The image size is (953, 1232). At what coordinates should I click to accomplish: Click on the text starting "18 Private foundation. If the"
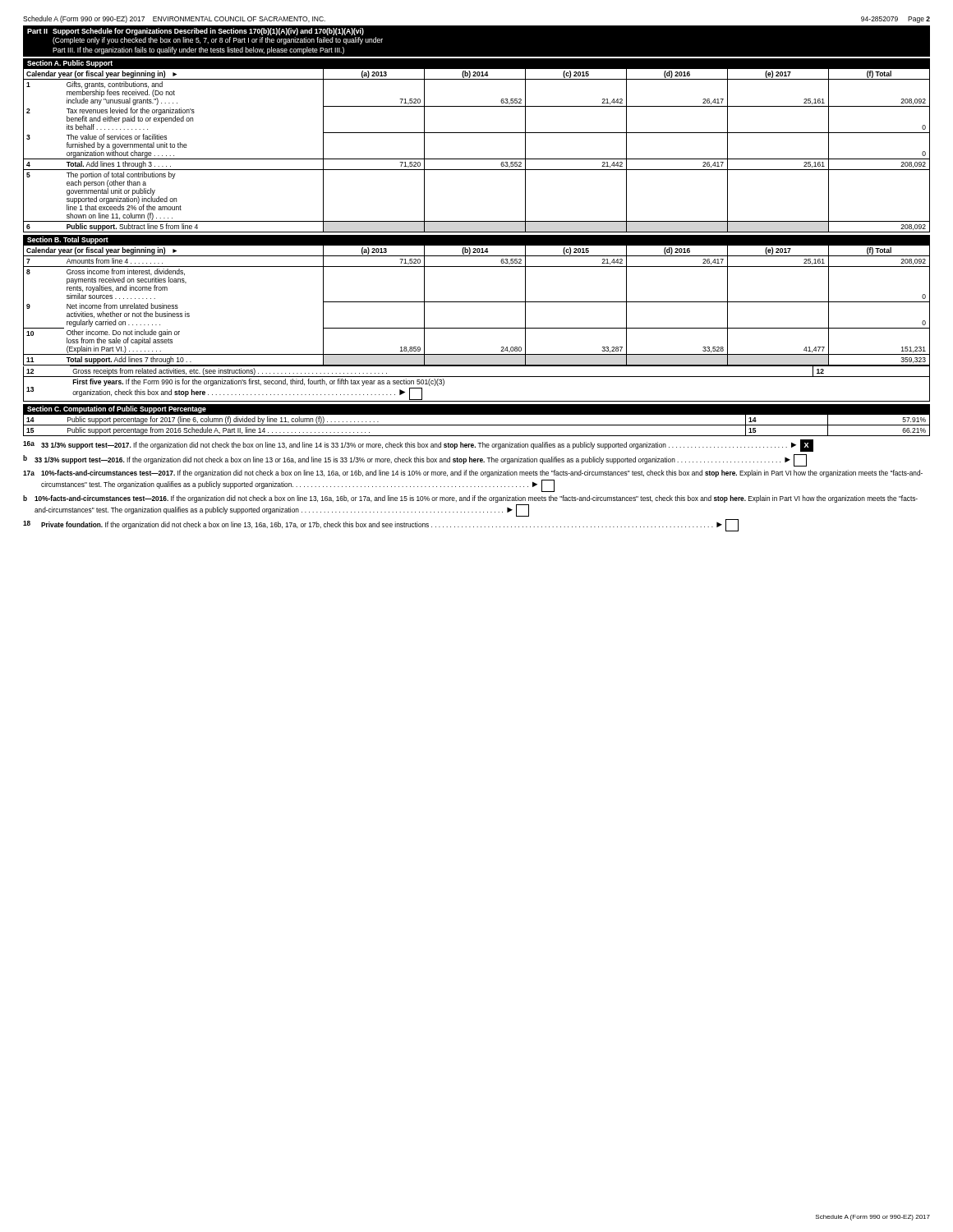pyautogui.click(x=381, y=525)
